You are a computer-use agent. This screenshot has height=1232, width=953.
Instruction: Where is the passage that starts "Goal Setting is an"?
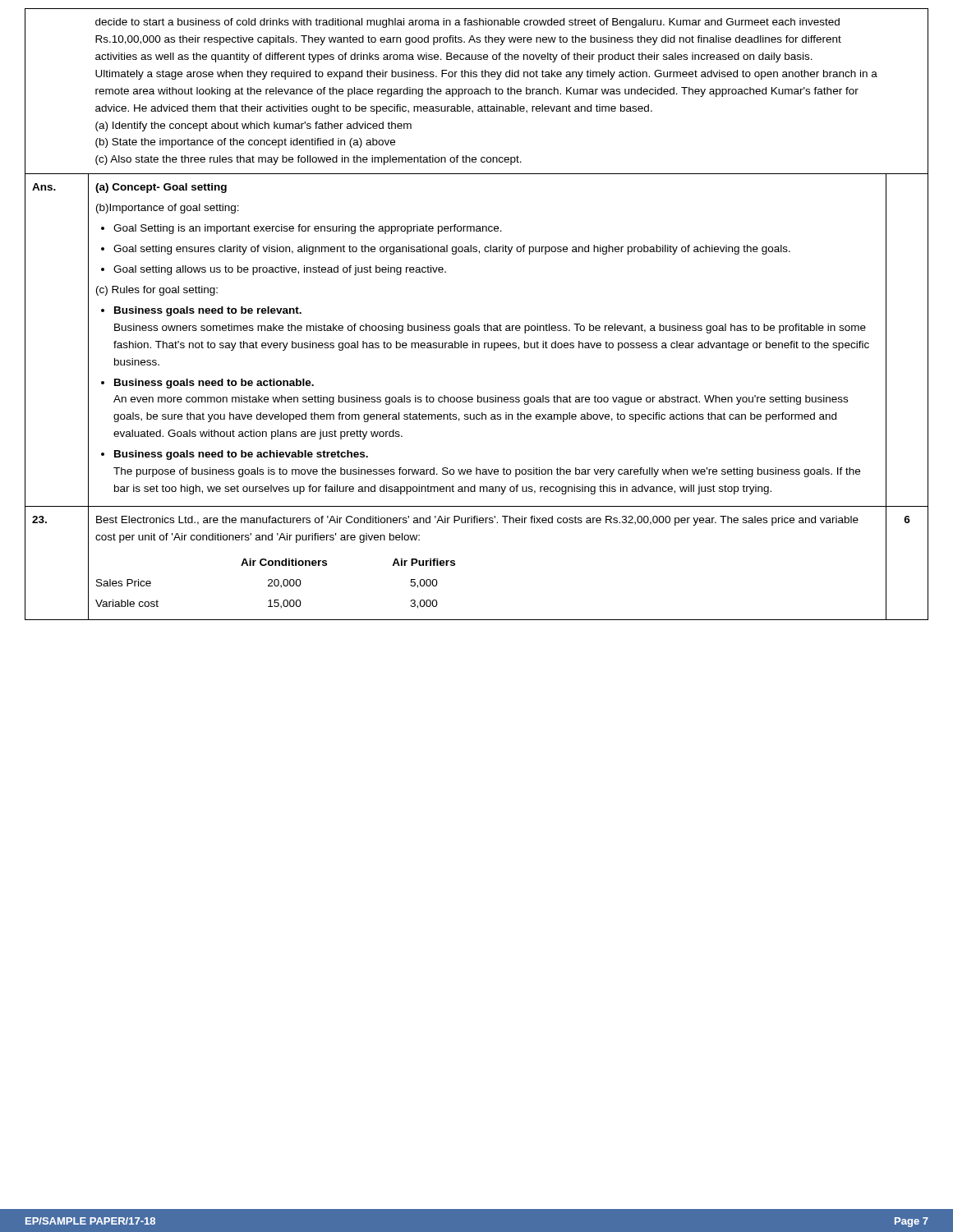click(496, 229)
